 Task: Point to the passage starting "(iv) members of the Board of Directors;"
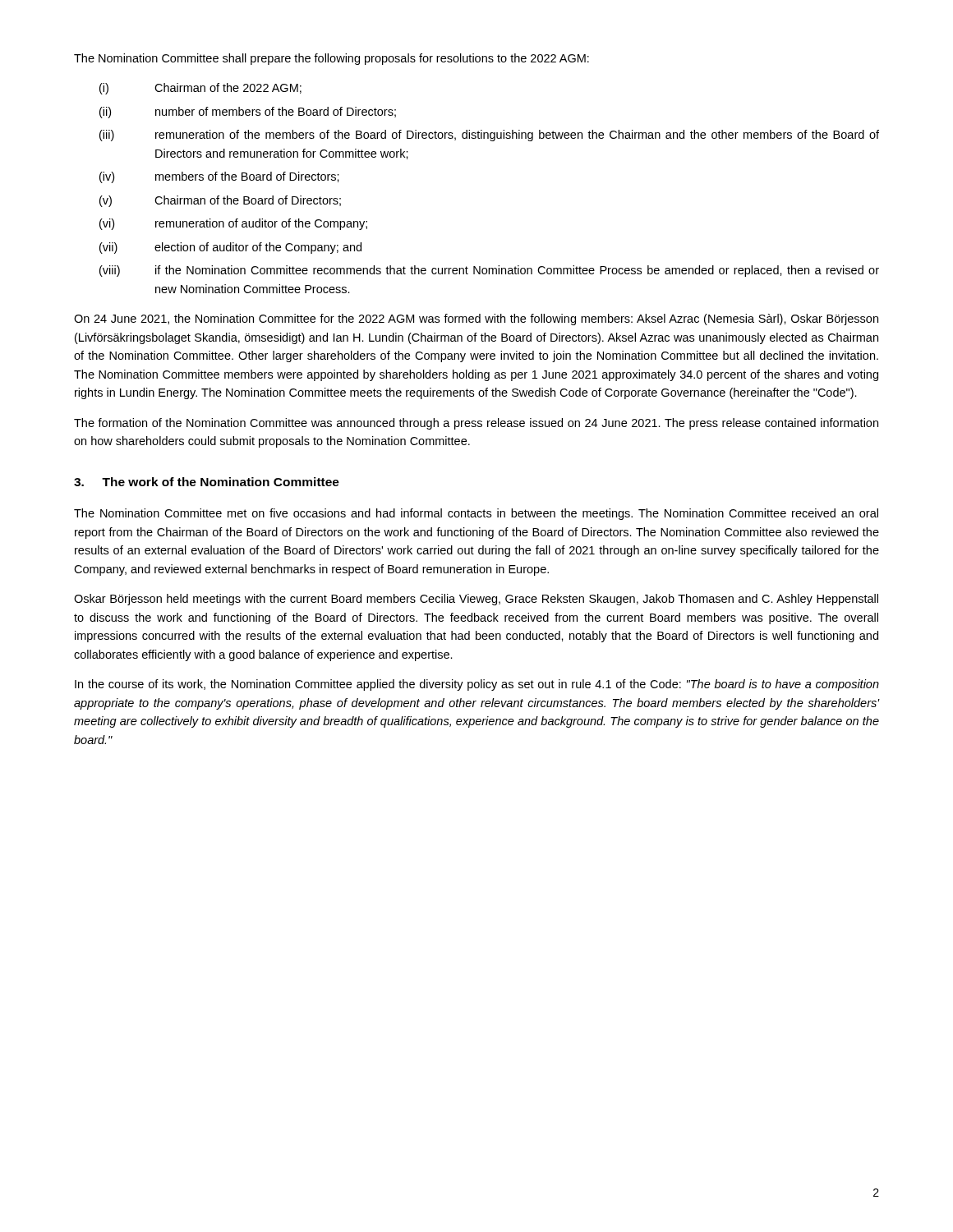click(x=219, y=177)
